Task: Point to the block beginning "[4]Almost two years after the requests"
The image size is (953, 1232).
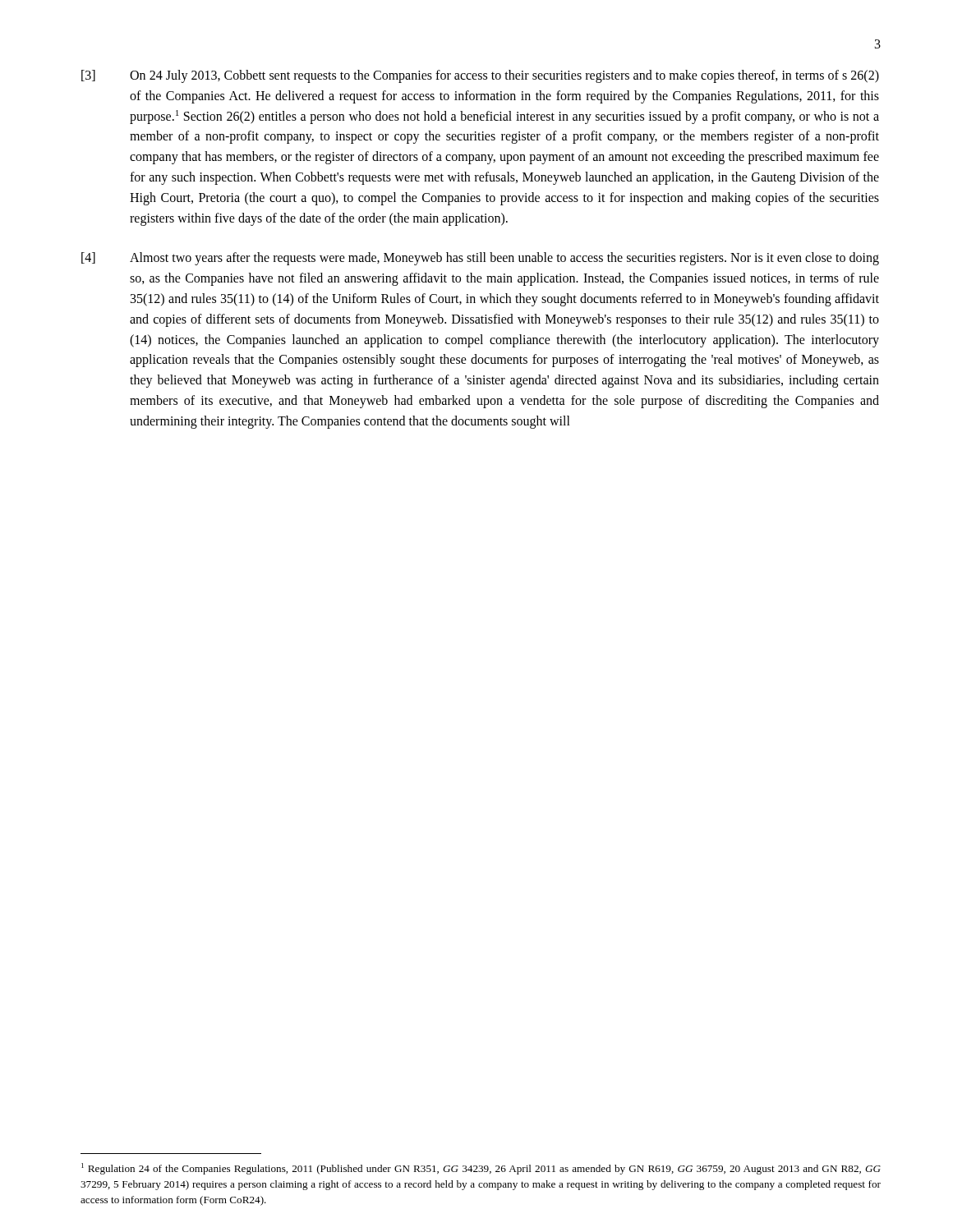Action: [481, 340]
